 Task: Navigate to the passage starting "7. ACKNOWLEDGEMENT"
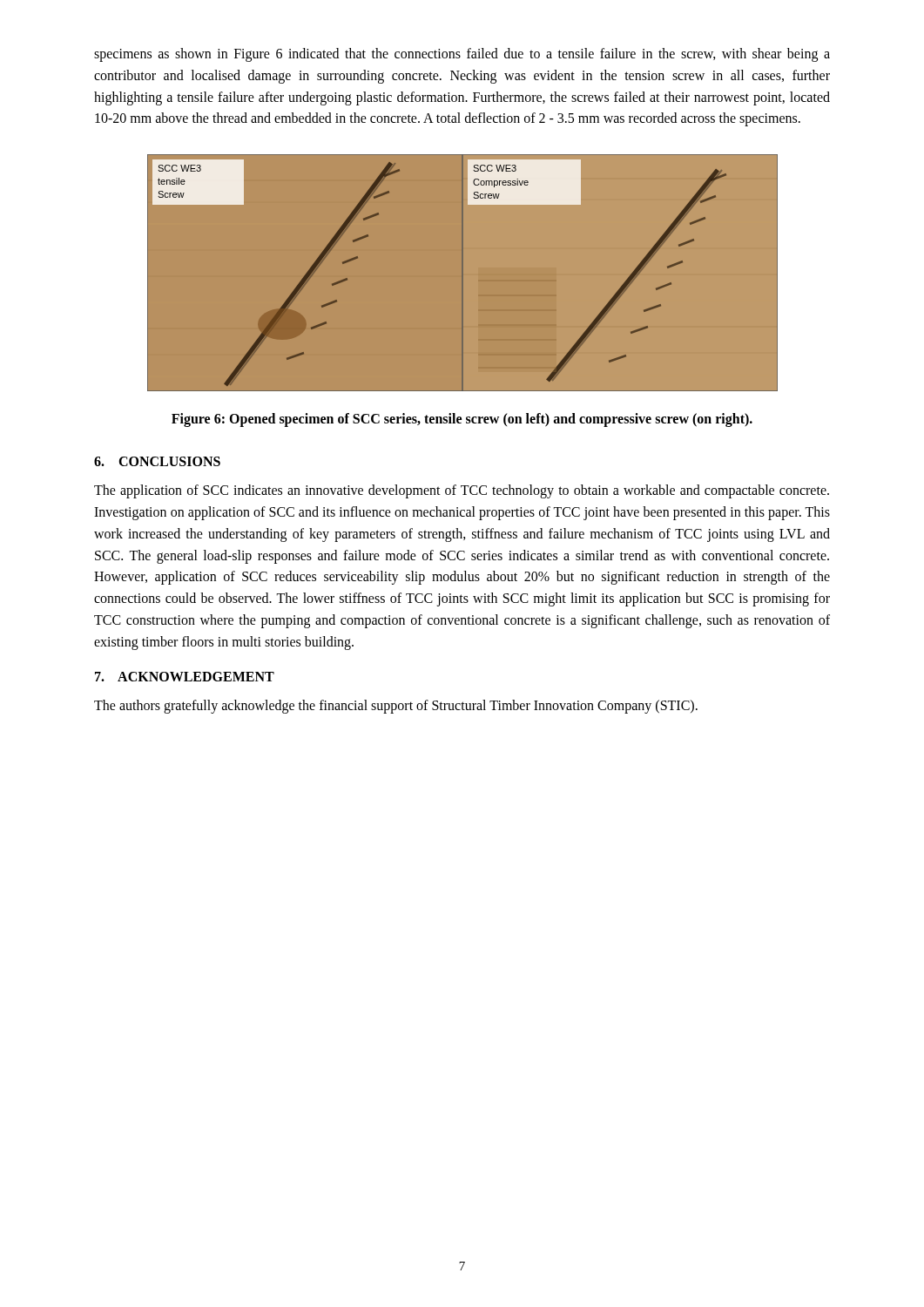click(184, 676)
